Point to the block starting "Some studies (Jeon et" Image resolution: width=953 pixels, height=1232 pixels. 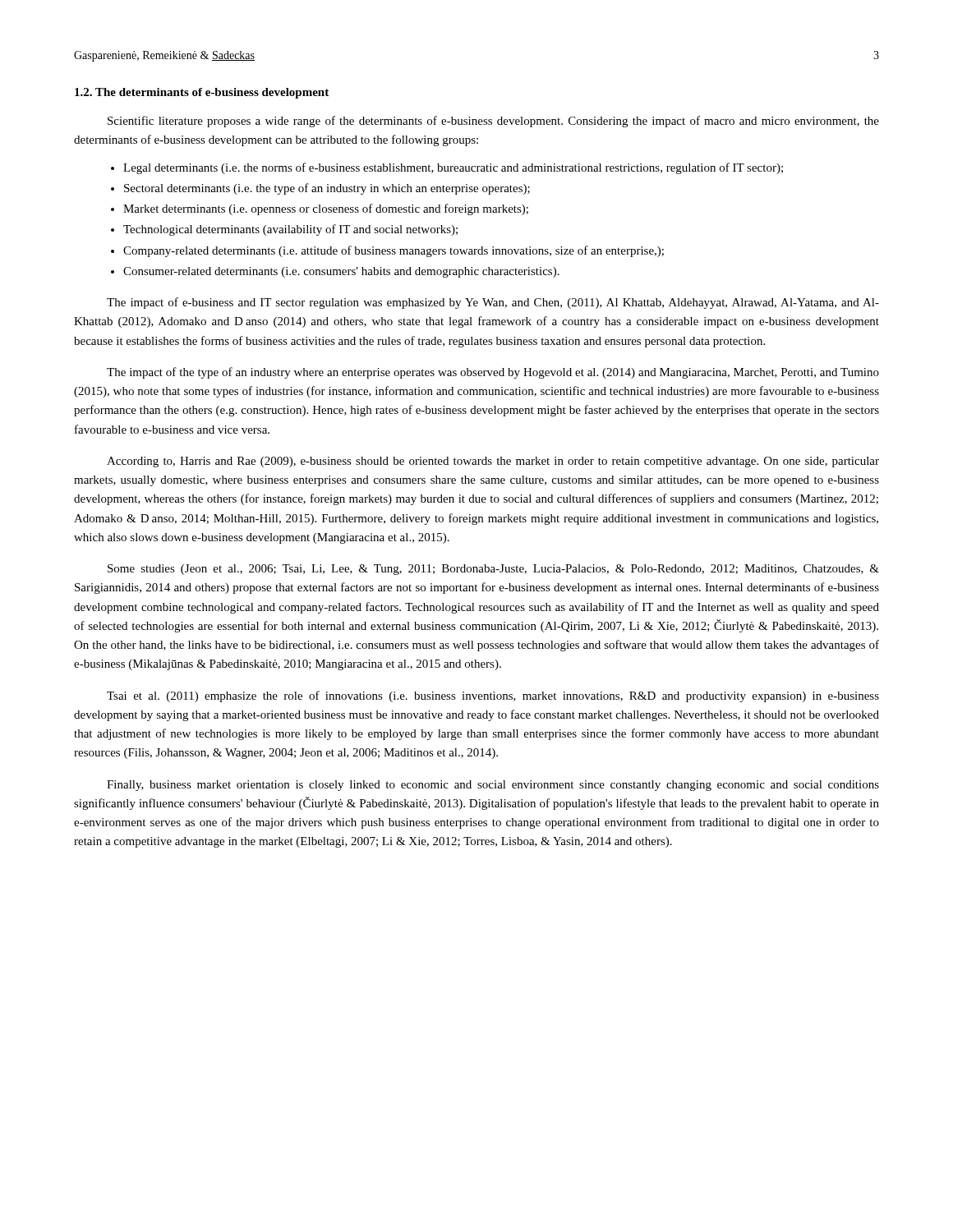pos(476,616)
